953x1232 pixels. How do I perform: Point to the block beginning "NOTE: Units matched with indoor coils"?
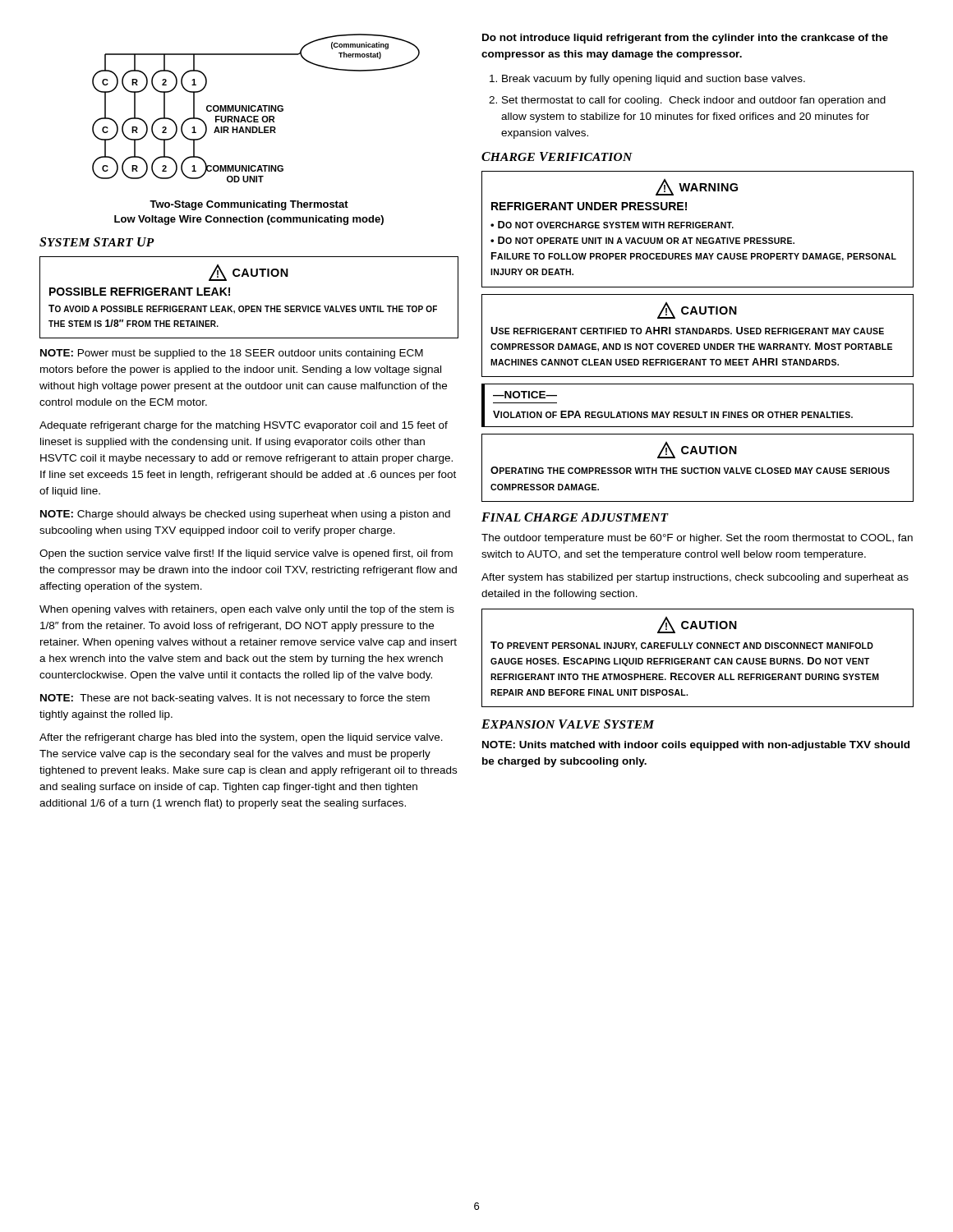point(696,753)
